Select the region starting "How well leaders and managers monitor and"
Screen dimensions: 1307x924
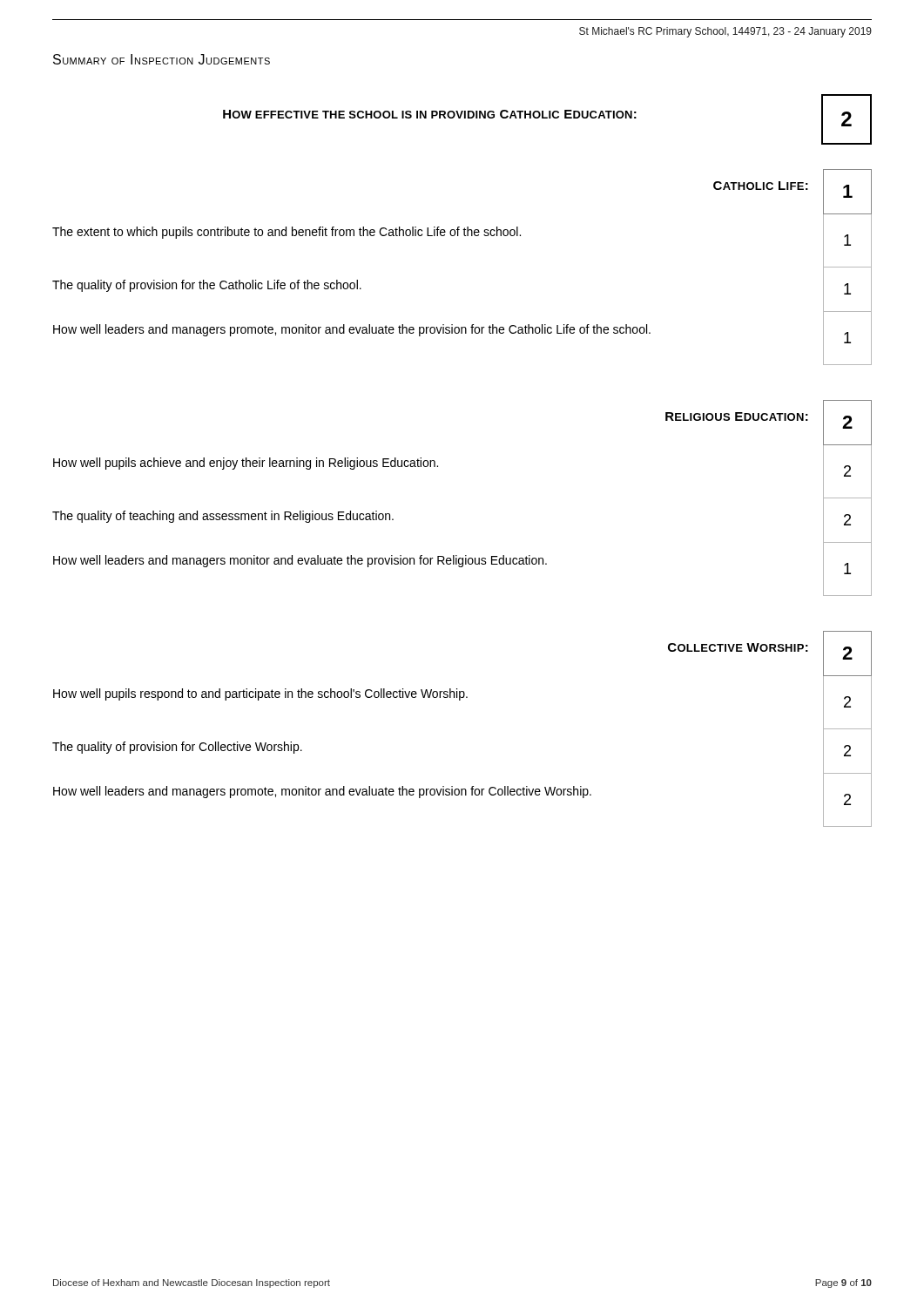pos(462,569)
